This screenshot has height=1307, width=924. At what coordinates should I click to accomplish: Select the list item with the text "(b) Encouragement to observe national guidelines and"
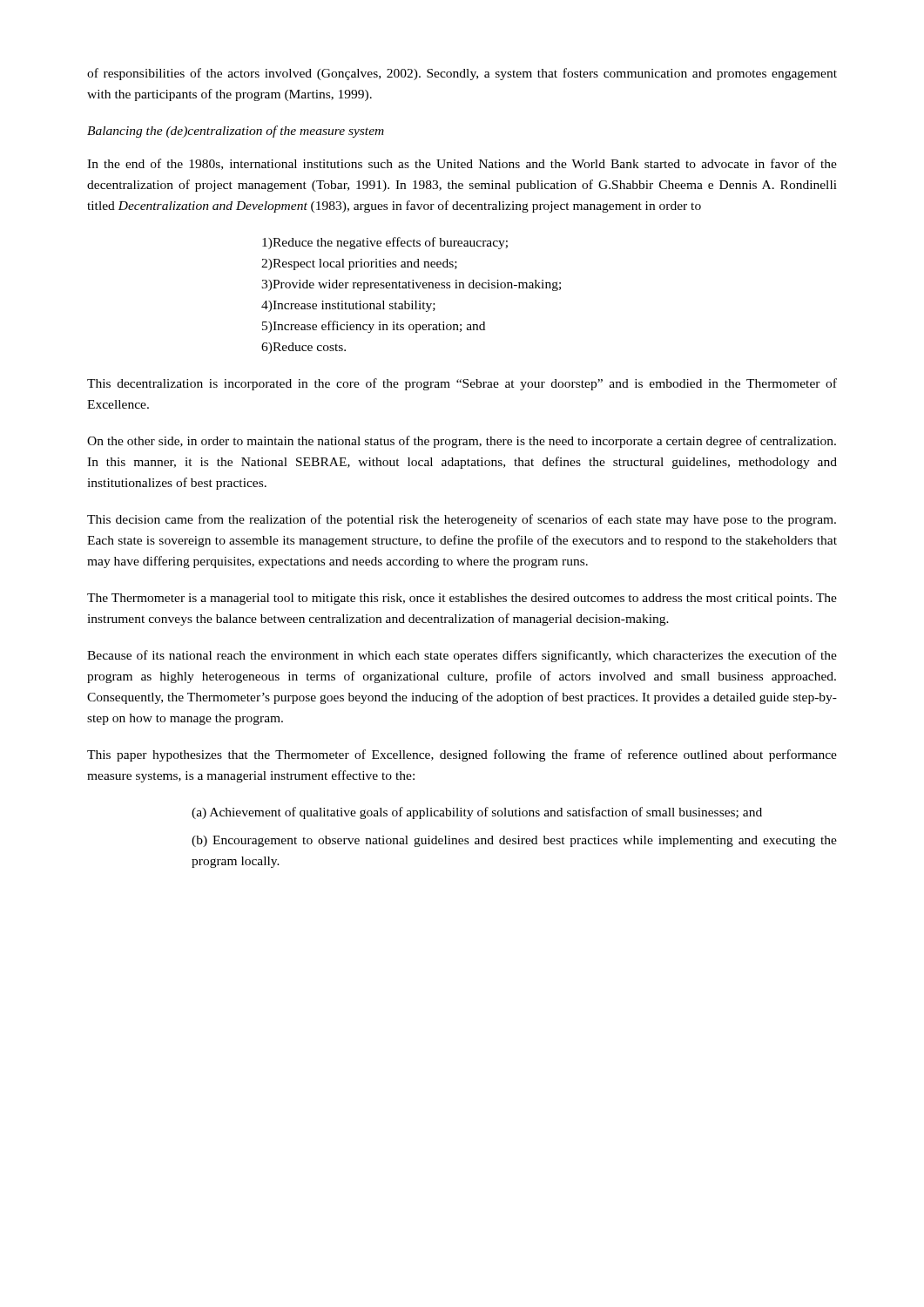(x=514, y=850)
